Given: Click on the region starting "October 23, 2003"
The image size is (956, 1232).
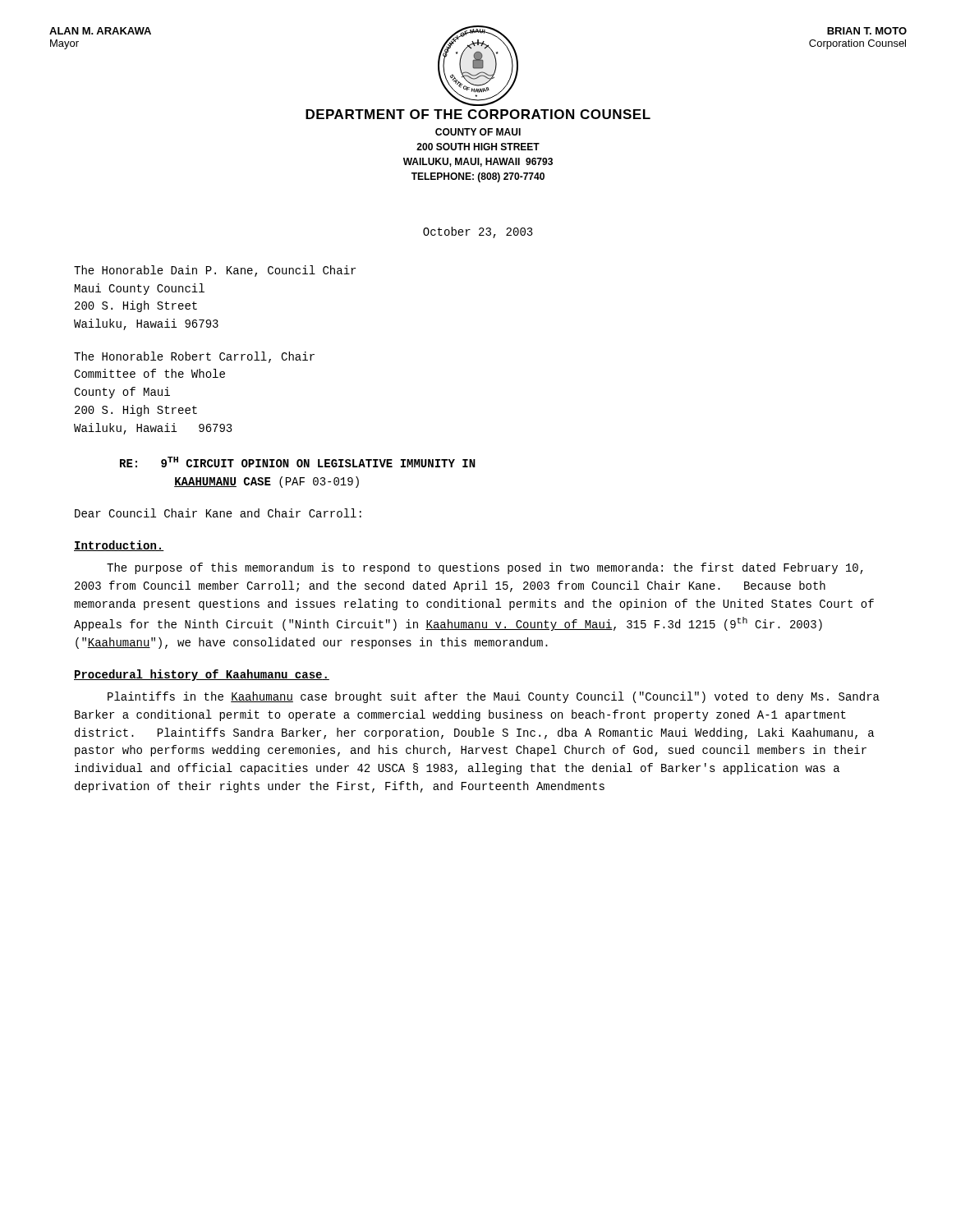Looking at the screenshot, I should (x=478, y=232).
